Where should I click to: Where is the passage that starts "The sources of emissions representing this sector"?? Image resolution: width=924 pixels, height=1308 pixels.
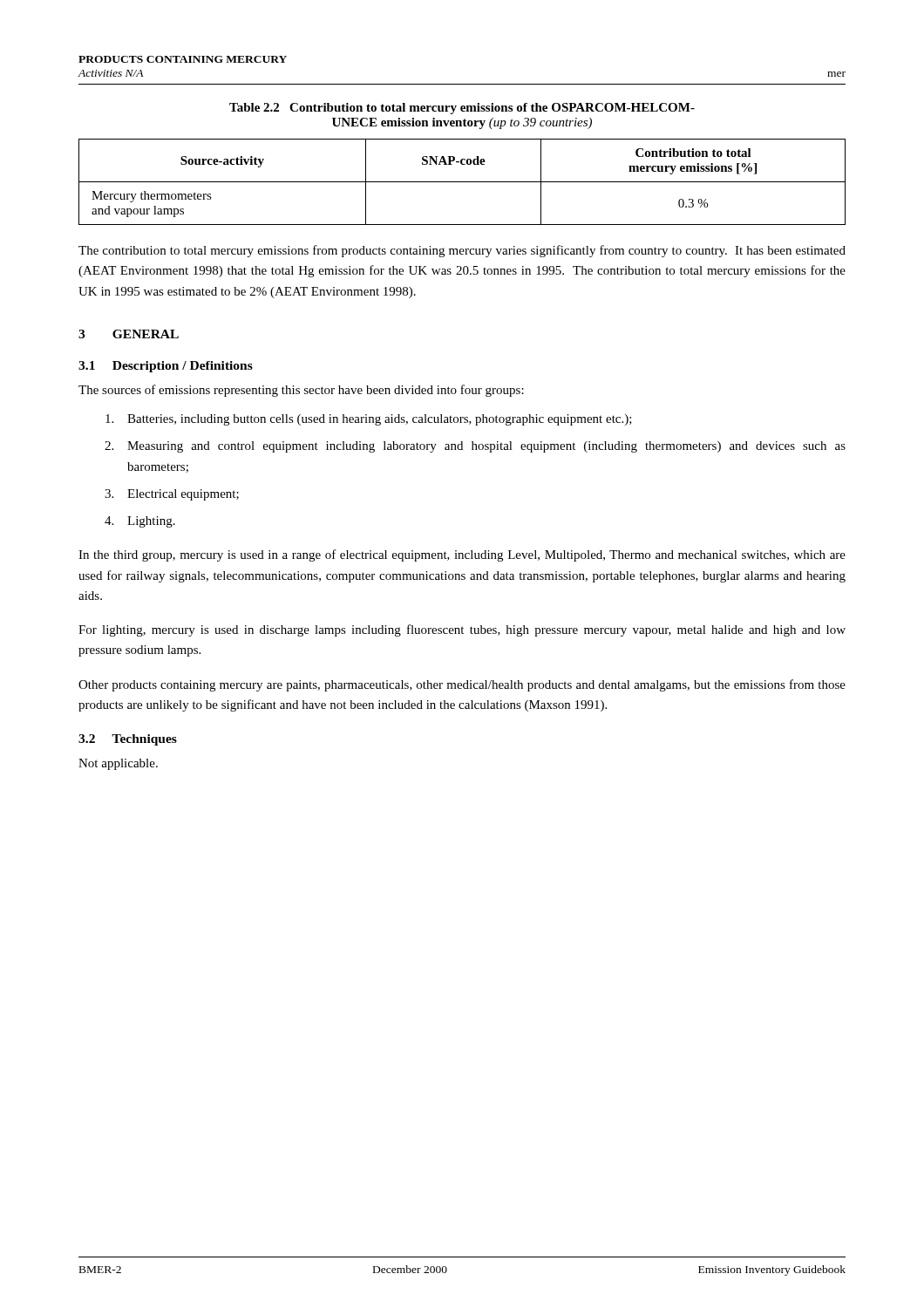tap(301, 390)
